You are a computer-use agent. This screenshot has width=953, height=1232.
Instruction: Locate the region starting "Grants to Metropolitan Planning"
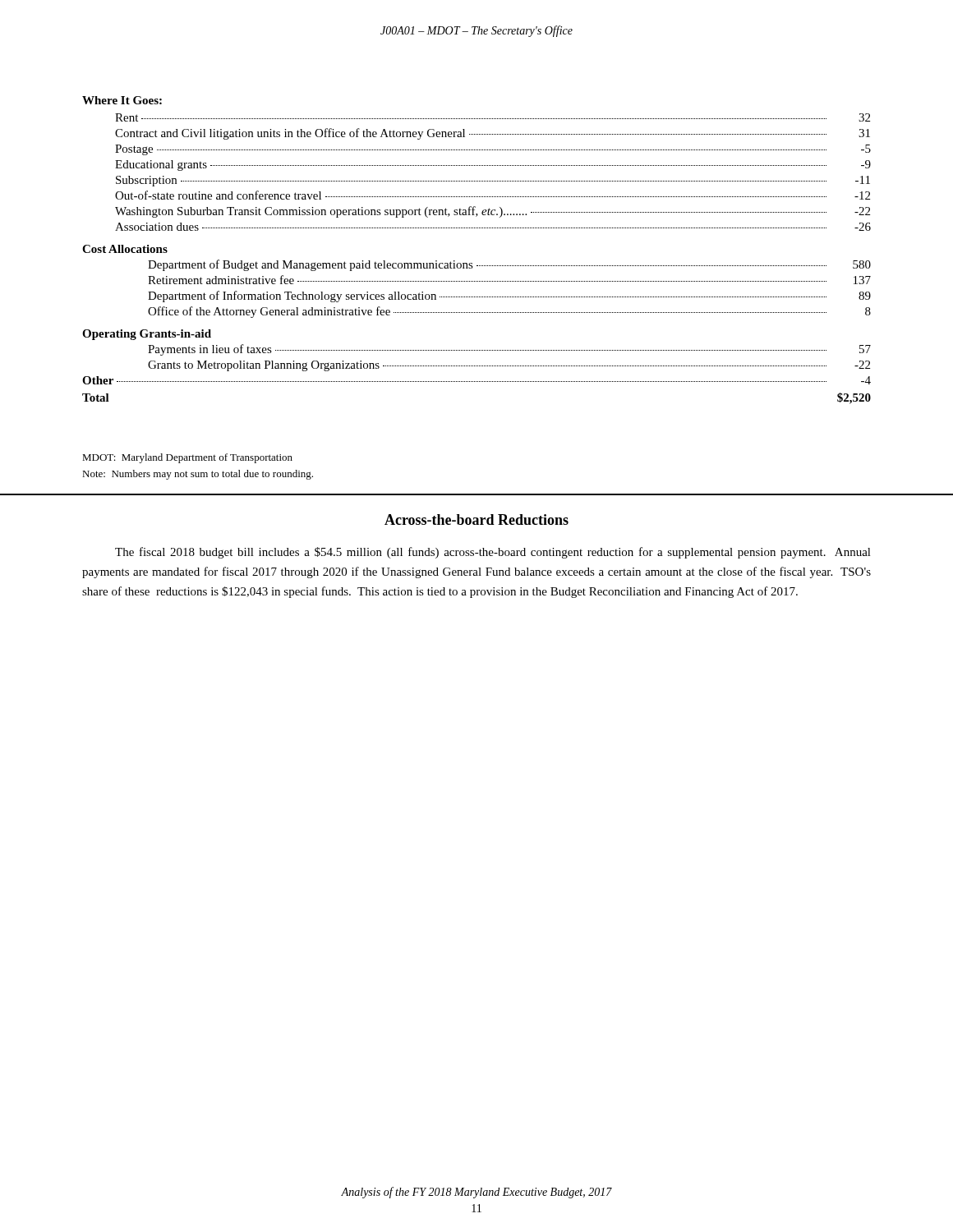[x=509, y=365]
